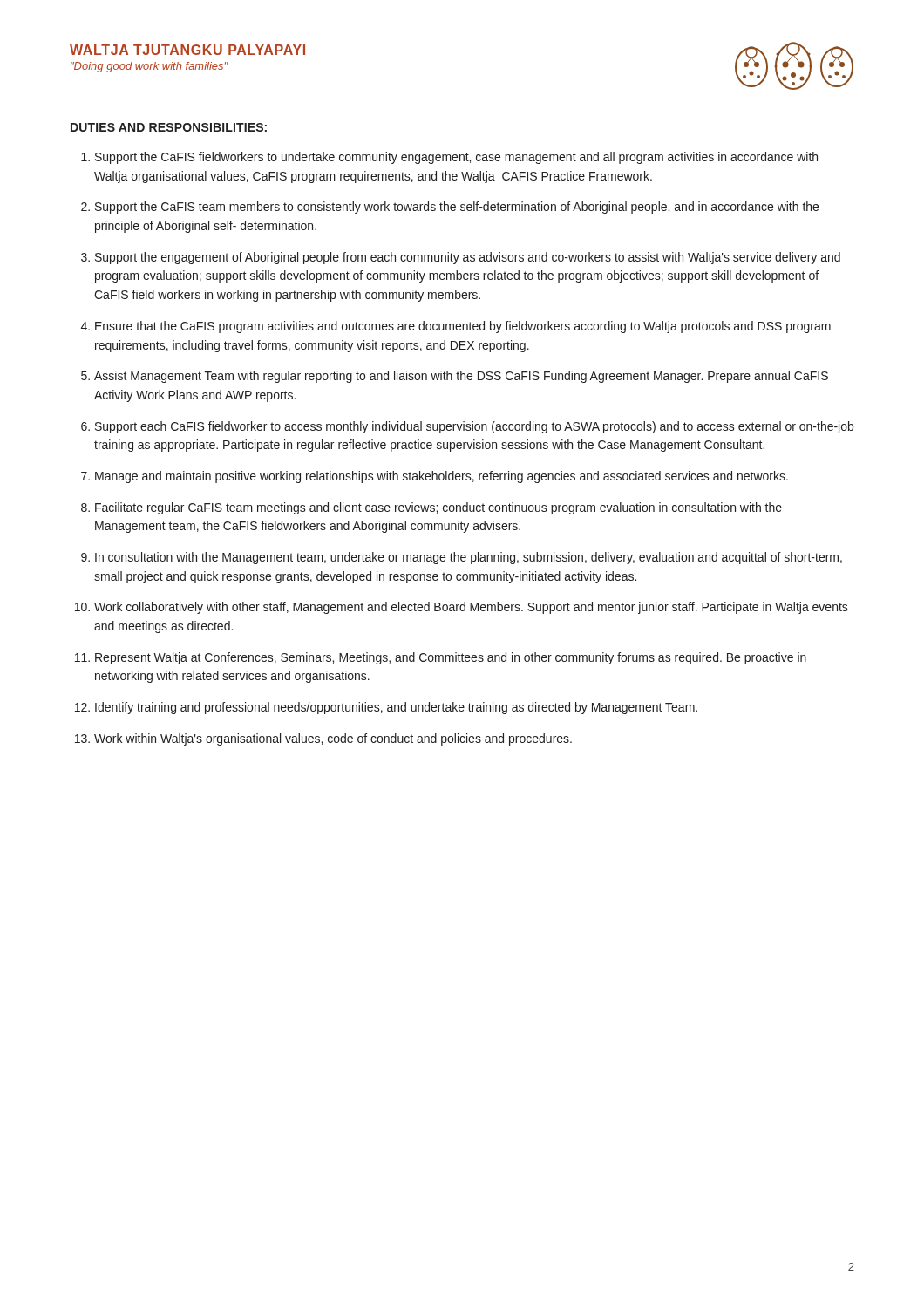The image size is (924, 1308).
Task: Point to the region starting "DUTIES AND RESPONSIBILITIES:"
Action: [169, 127]
